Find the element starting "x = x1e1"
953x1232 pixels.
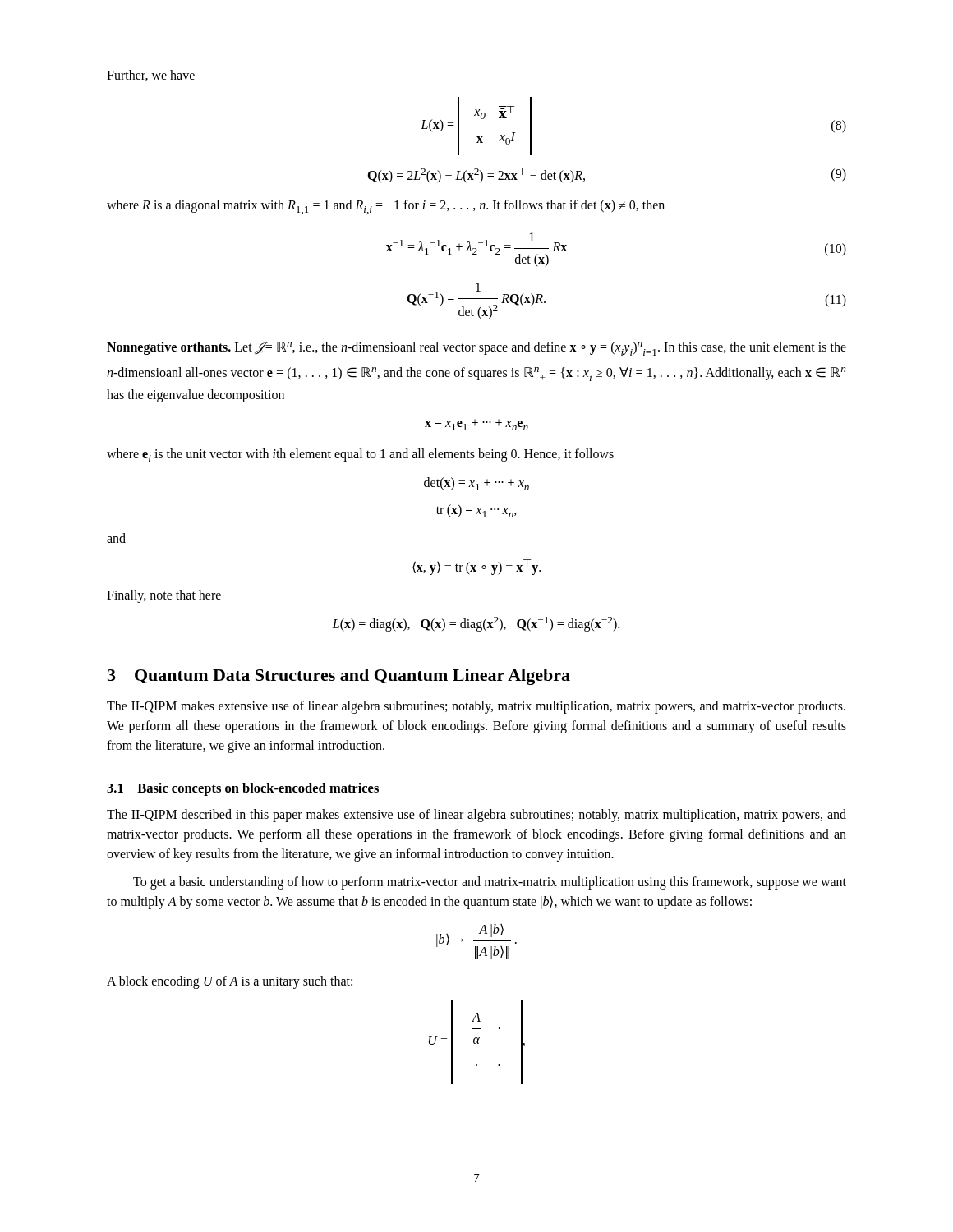click(x=476, y=425)
